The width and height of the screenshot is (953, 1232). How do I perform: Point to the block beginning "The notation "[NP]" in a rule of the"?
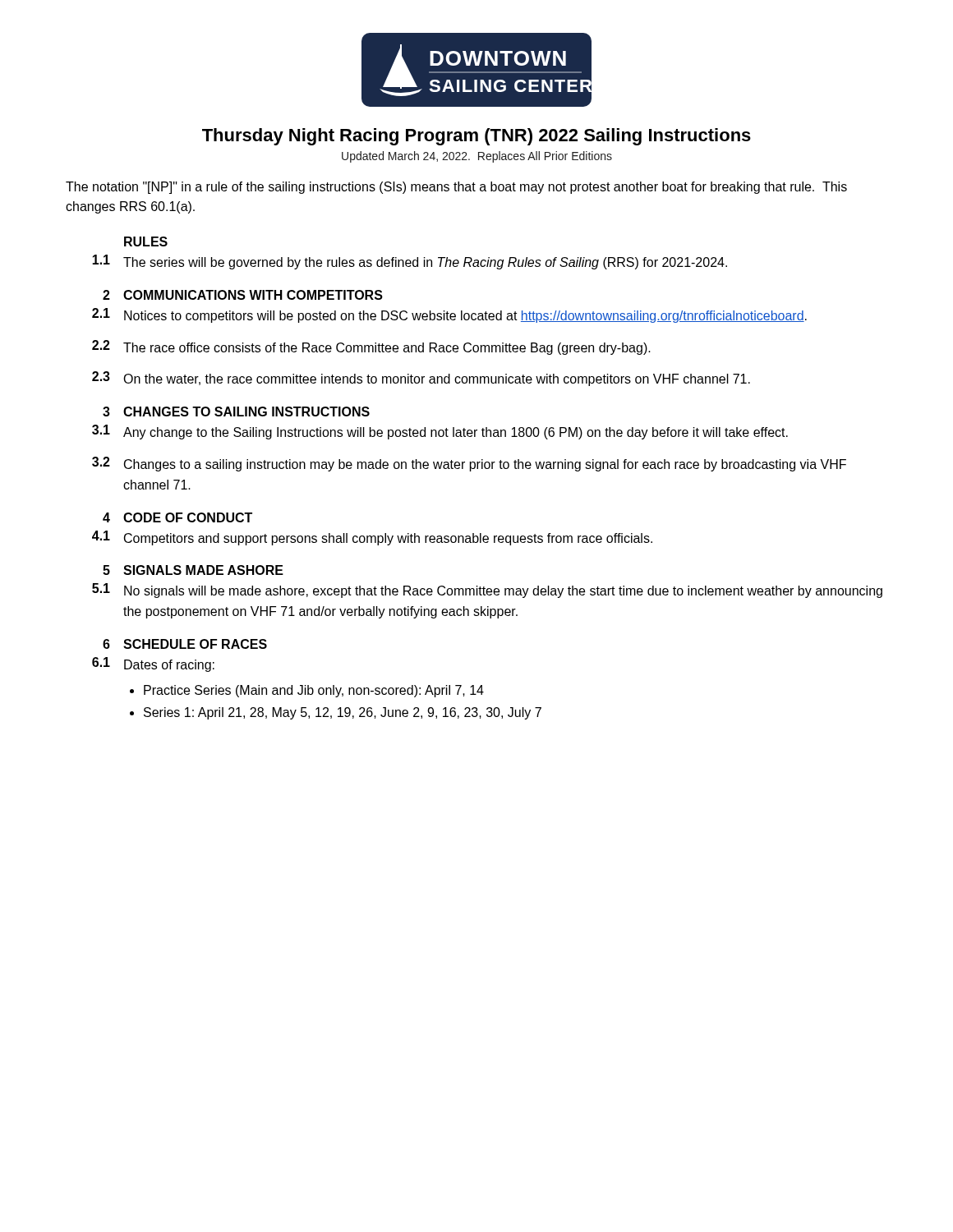pyautogui.click(x=456, y=197)
